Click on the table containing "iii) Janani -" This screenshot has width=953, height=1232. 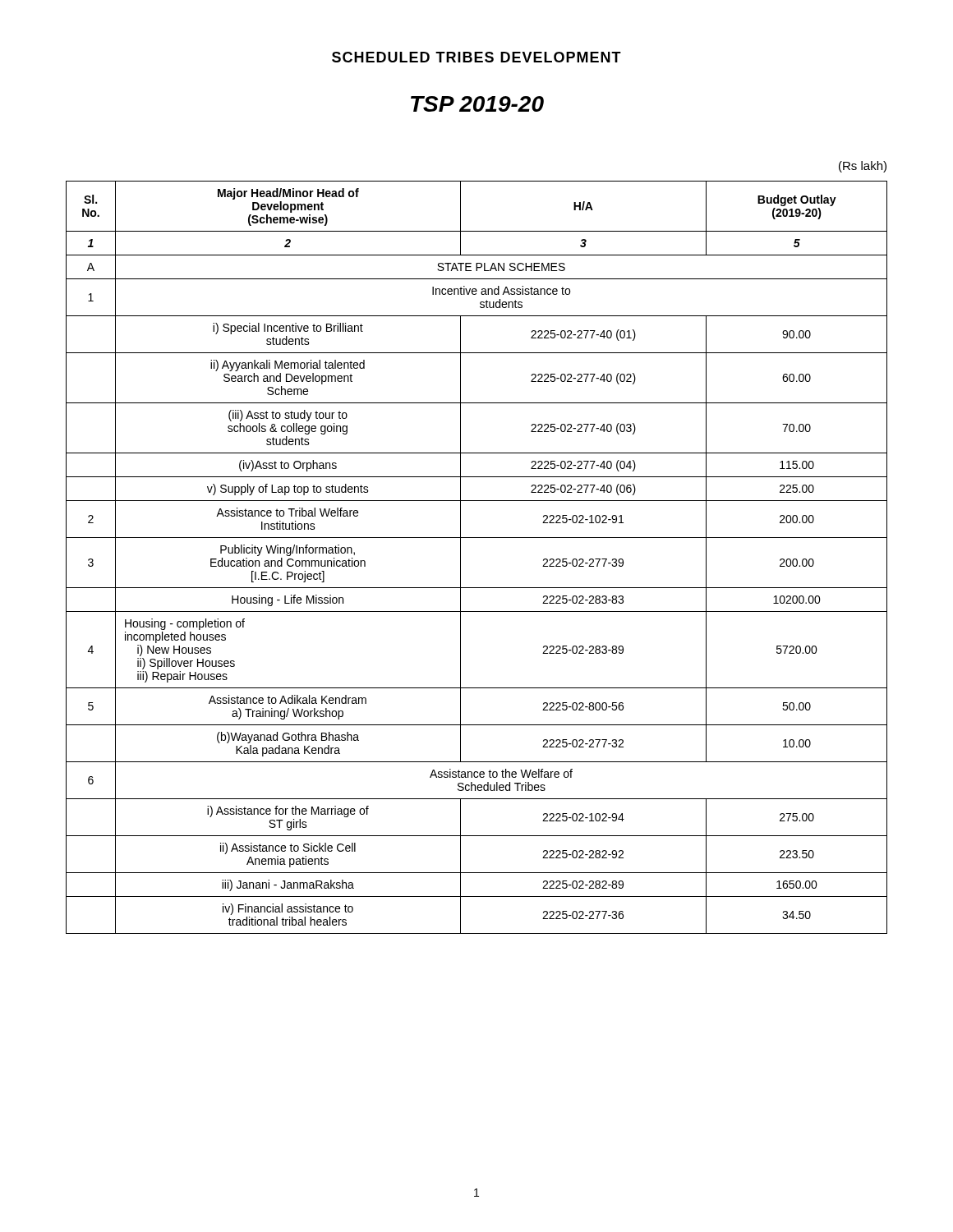click(476, 557)
